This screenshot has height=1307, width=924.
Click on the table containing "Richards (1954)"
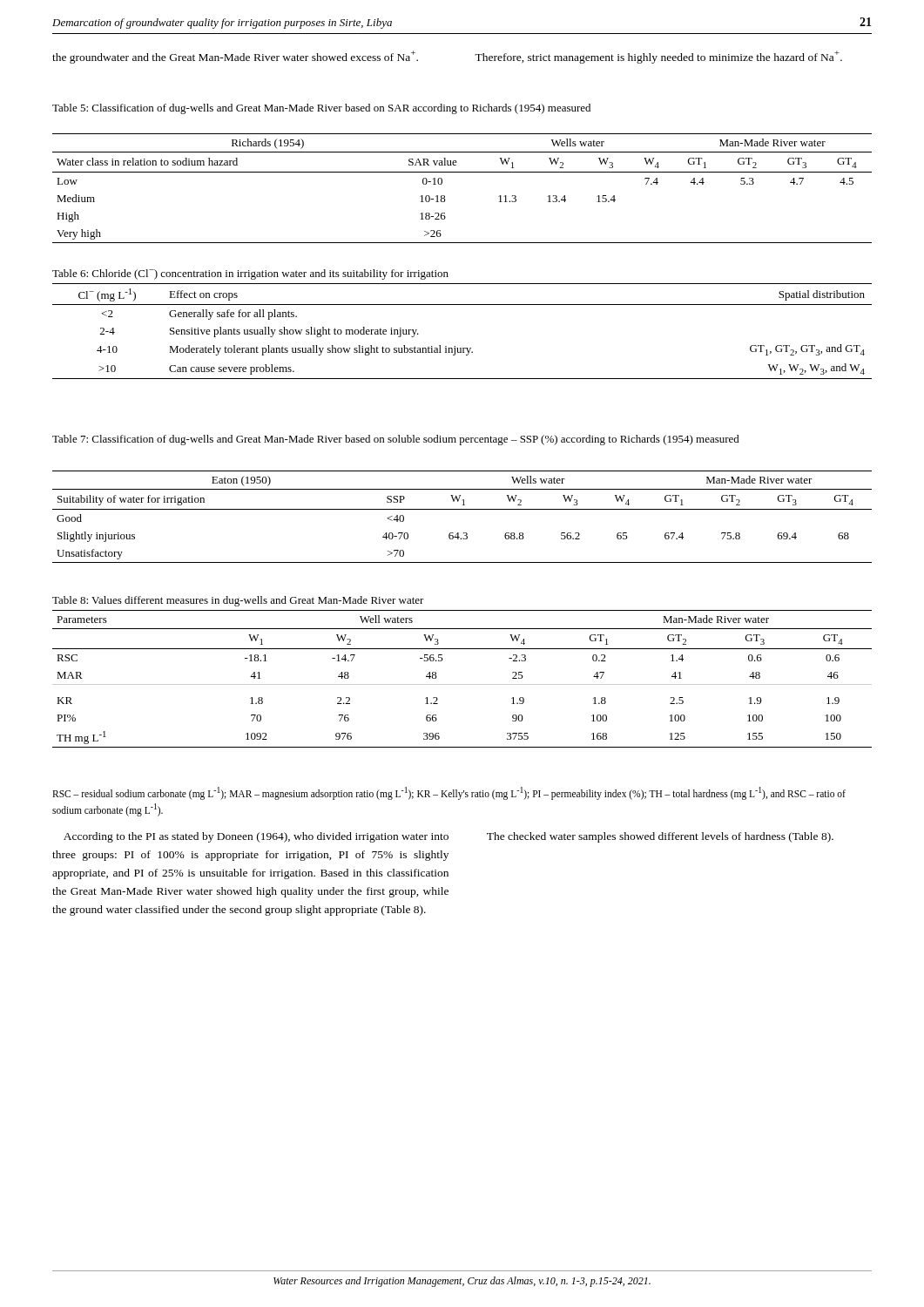[462, 188]
